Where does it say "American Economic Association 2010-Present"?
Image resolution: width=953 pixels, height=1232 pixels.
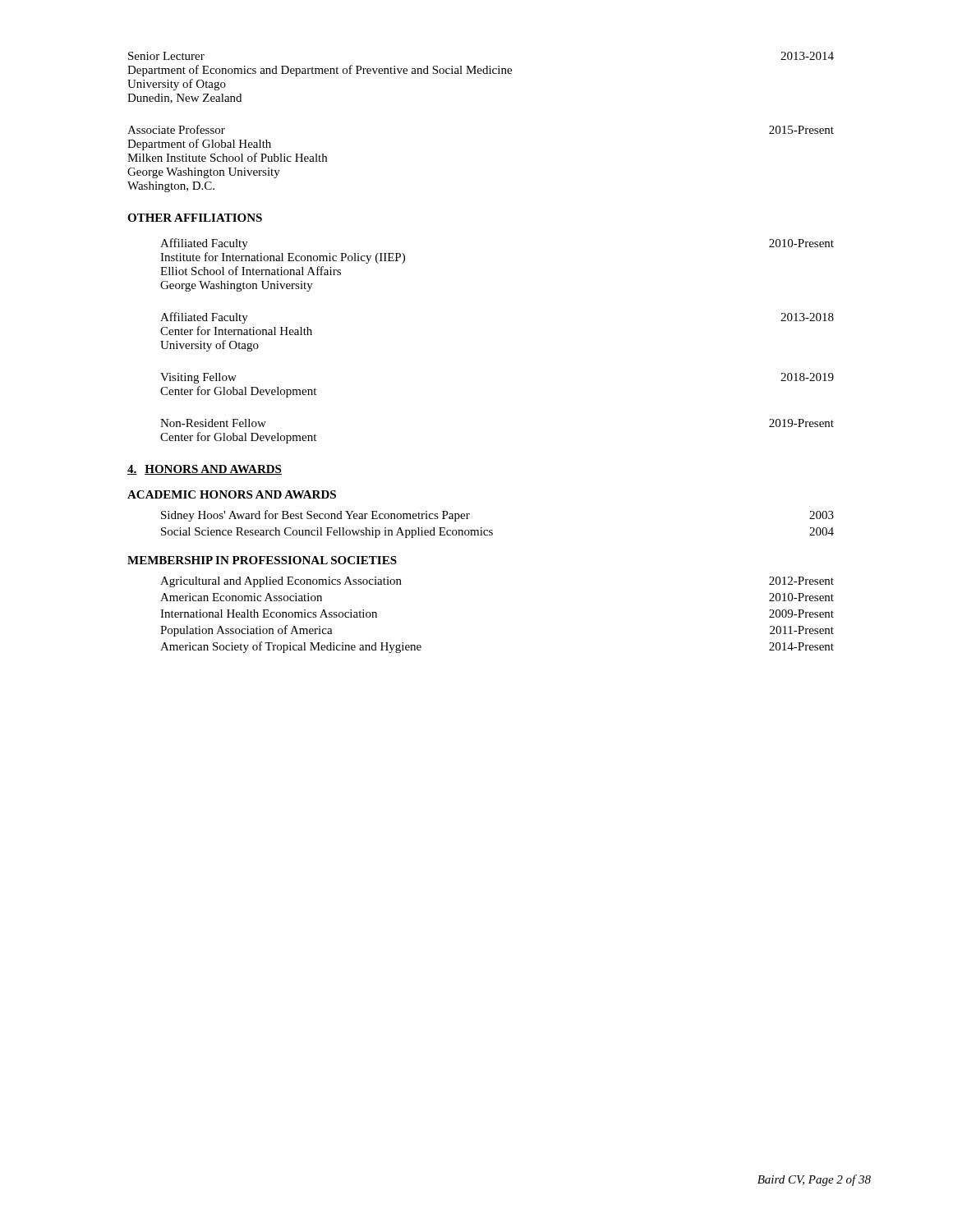pos(249,597)
